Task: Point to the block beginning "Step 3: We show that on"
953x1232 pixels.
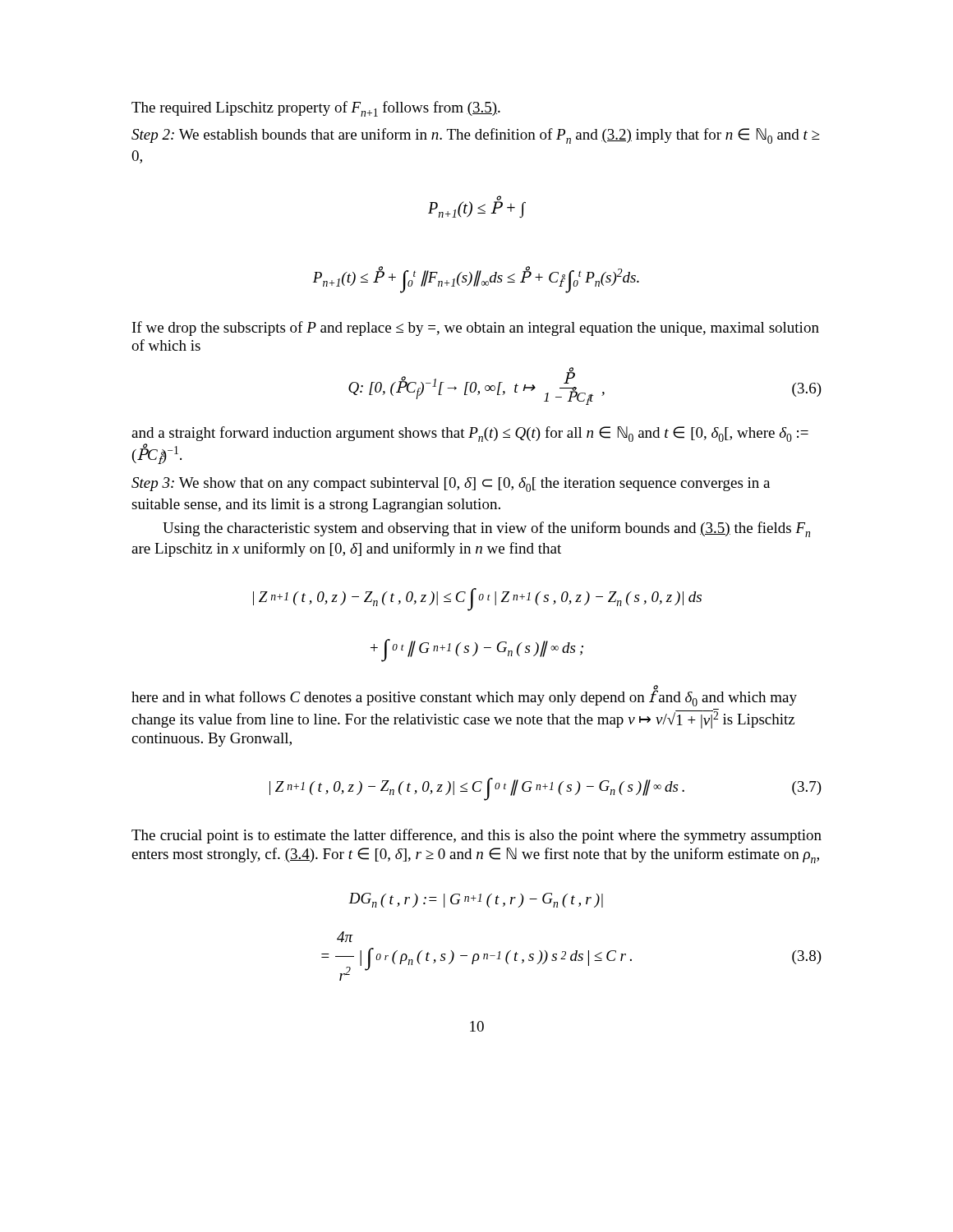Action: (451, 493)
